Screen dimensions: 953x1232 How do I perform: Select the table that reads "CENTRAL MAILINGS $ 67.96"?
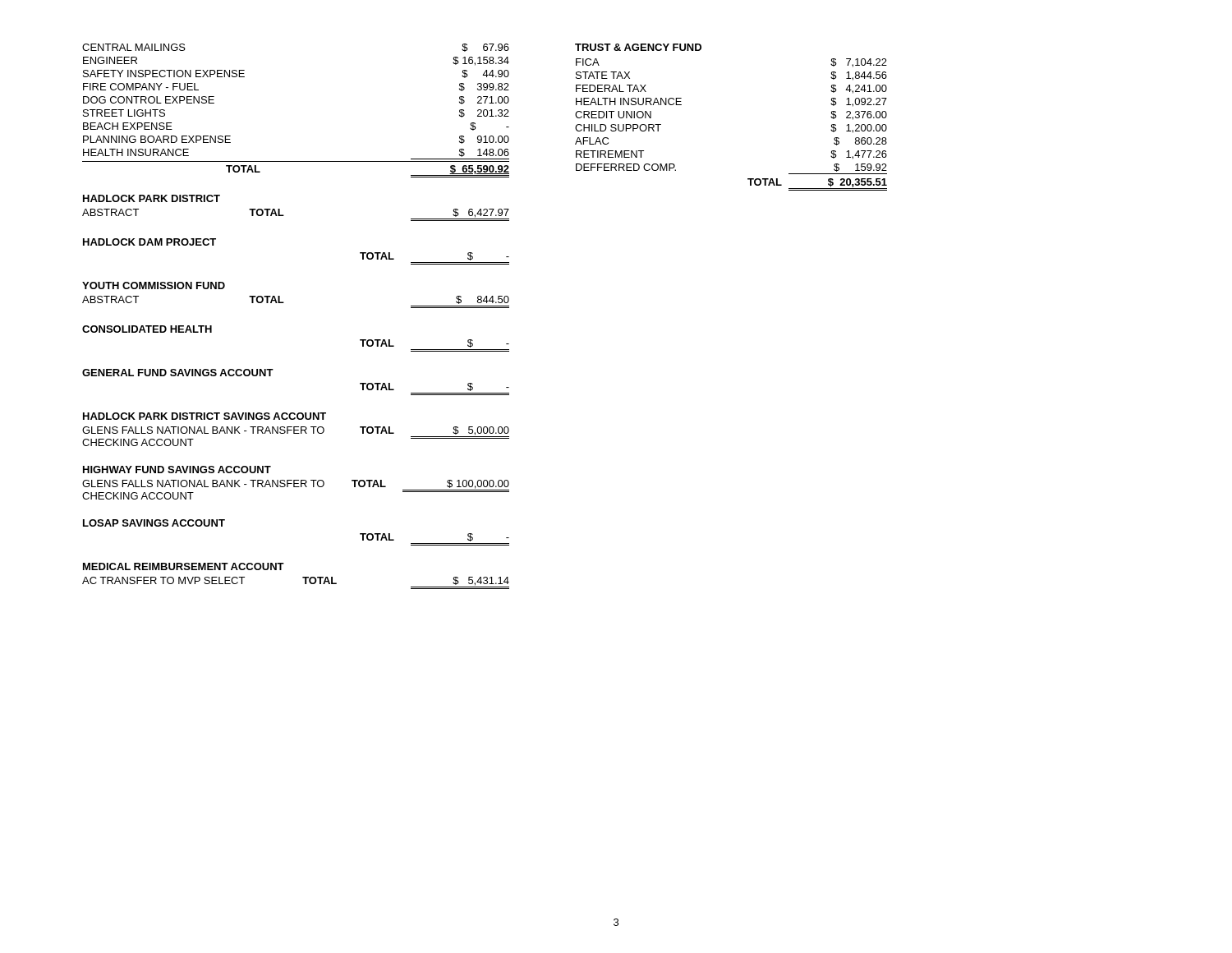[x=296, y=109]
